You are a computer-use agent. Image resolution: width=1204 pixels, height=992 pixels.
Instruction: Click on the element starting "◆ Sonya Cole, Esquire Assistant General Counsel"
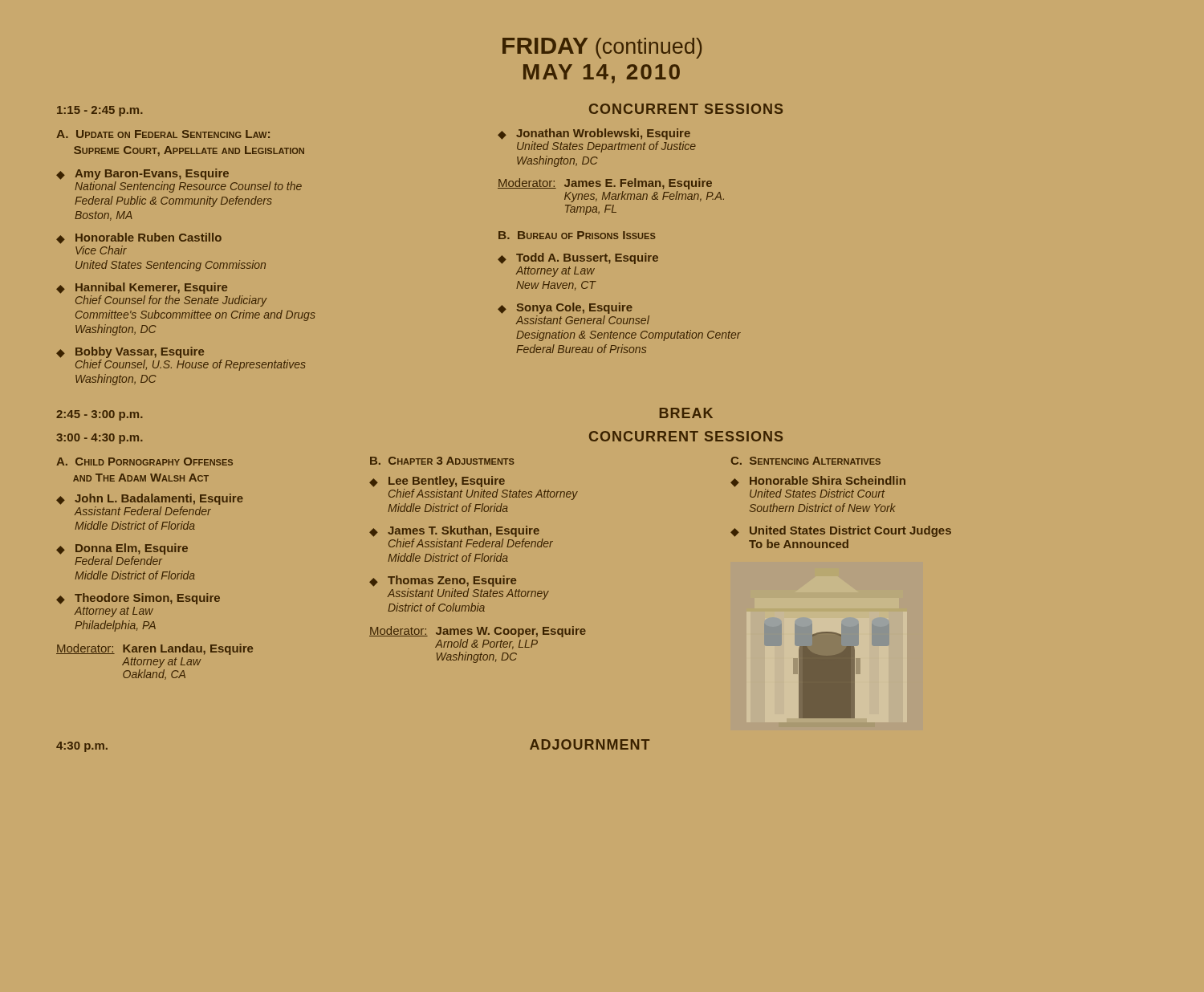(x=619, y=329)
